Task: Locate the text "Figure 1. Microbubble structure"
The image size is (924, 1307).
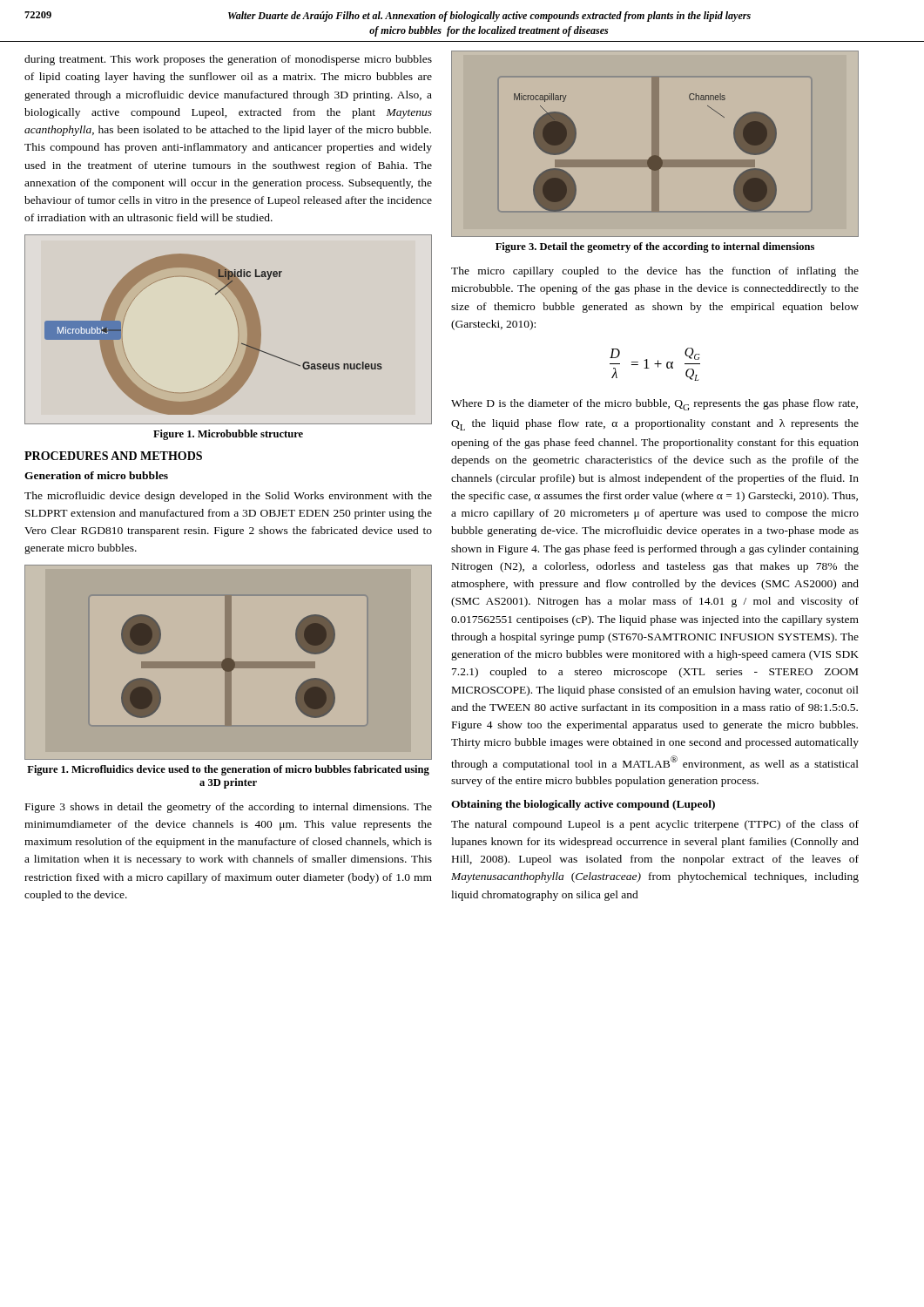Action: (x=228, y=433)
